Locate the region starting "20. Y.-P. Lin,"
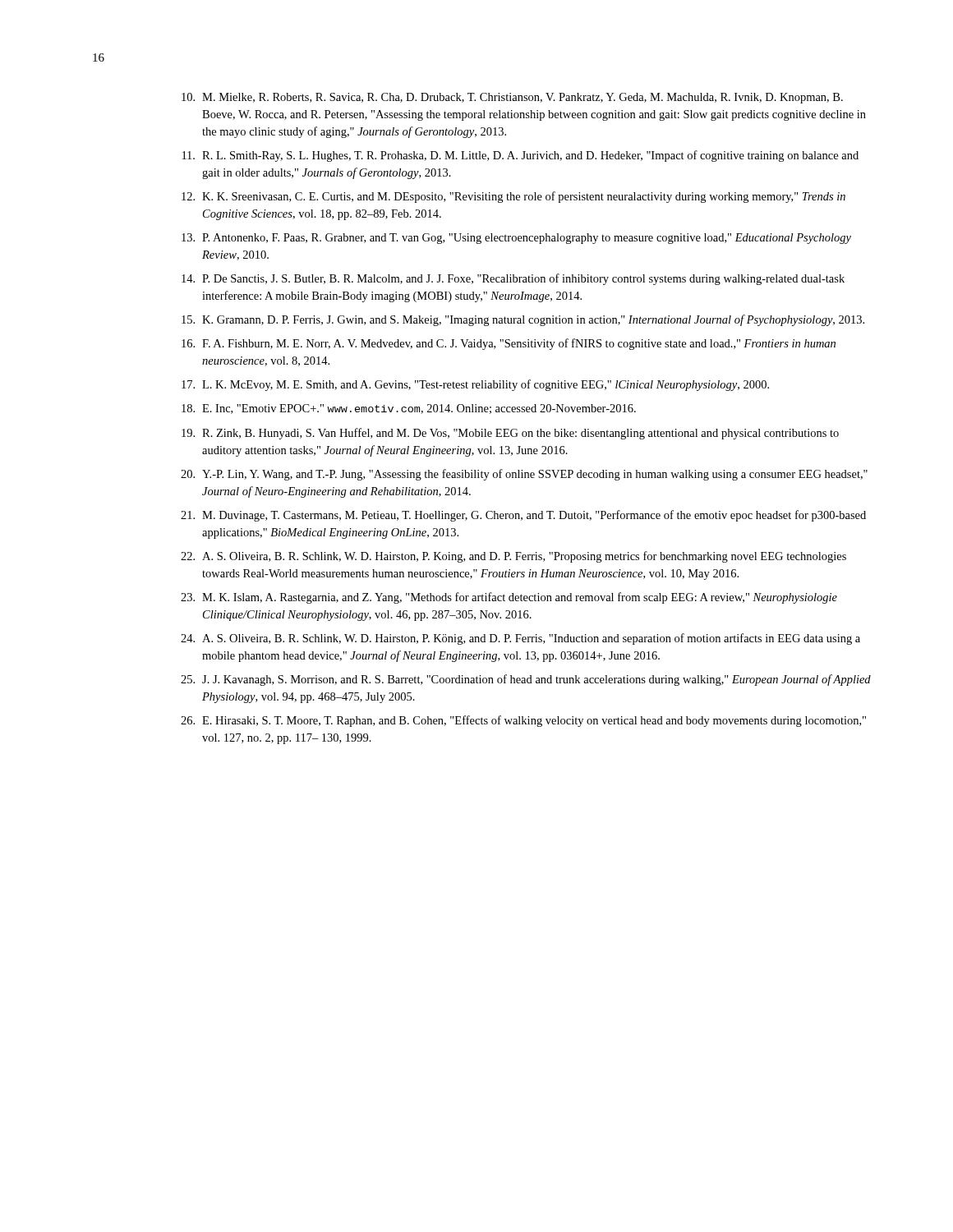This screenshot has height=1232, width=953. tap(518, 483)
